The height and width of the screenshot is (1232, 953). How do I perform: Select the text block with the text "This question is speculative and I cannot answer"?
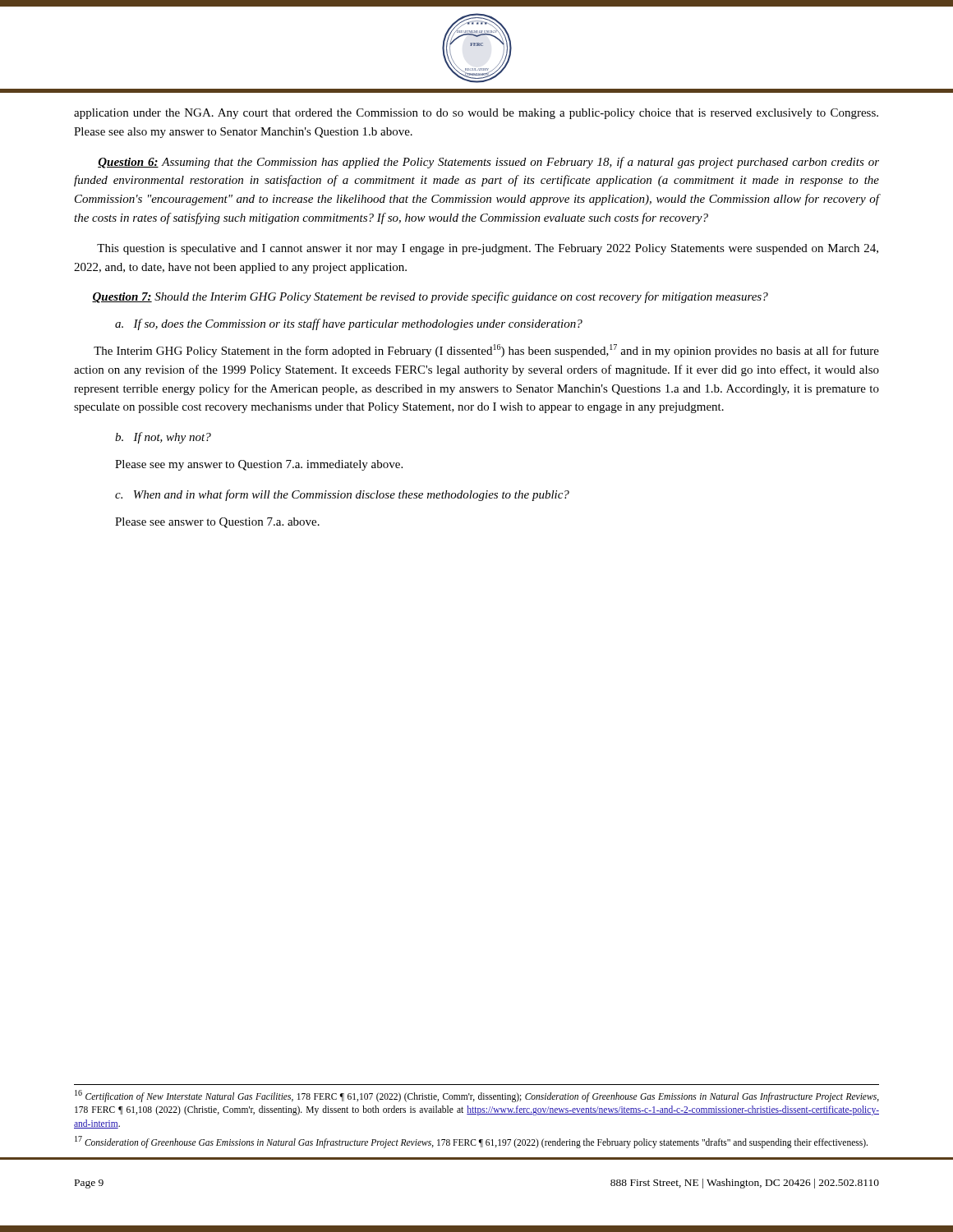476,257
